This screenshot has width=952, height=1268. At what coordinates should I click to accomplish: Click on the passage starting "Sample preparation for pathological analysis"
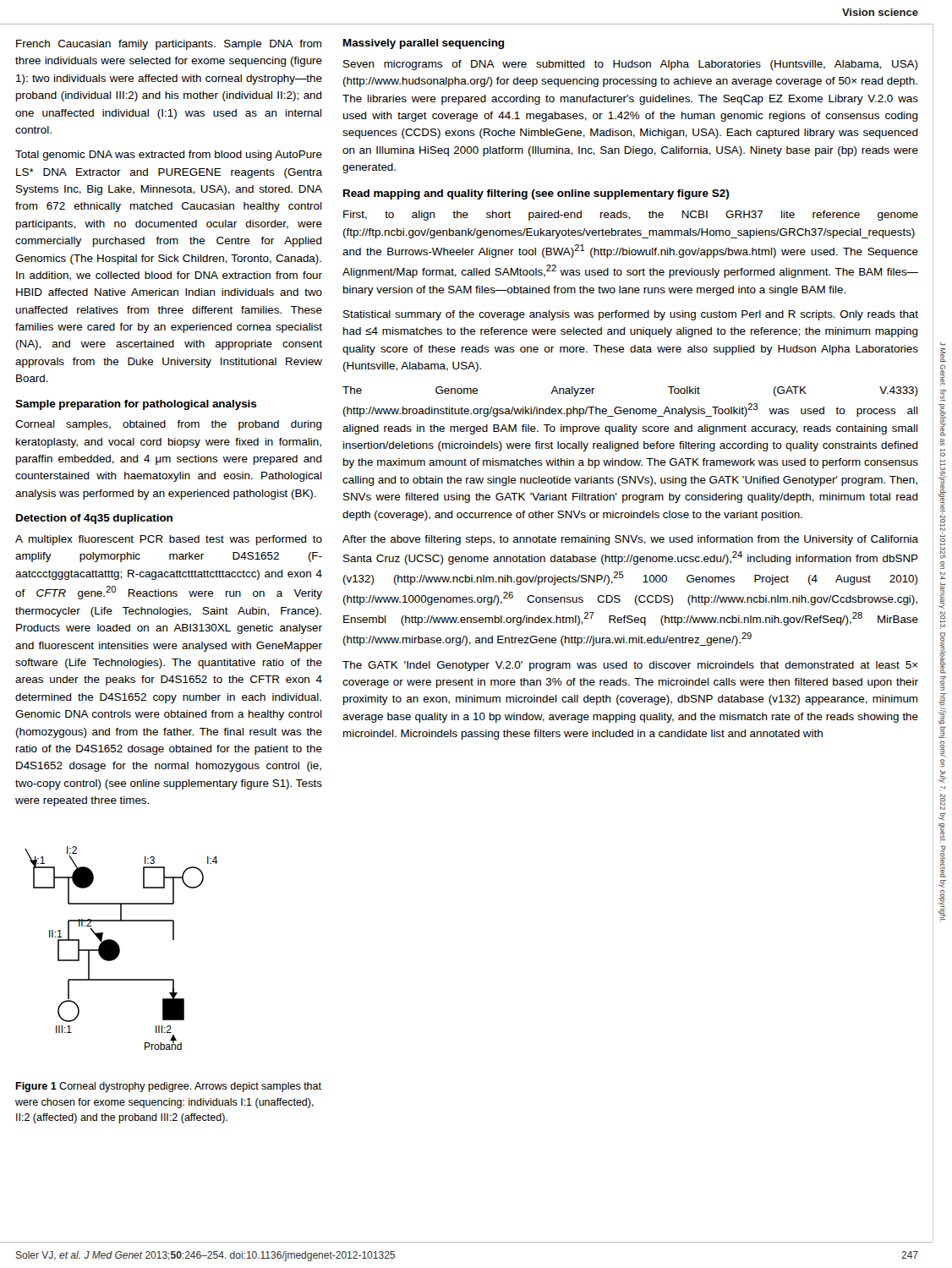[136, 403]
